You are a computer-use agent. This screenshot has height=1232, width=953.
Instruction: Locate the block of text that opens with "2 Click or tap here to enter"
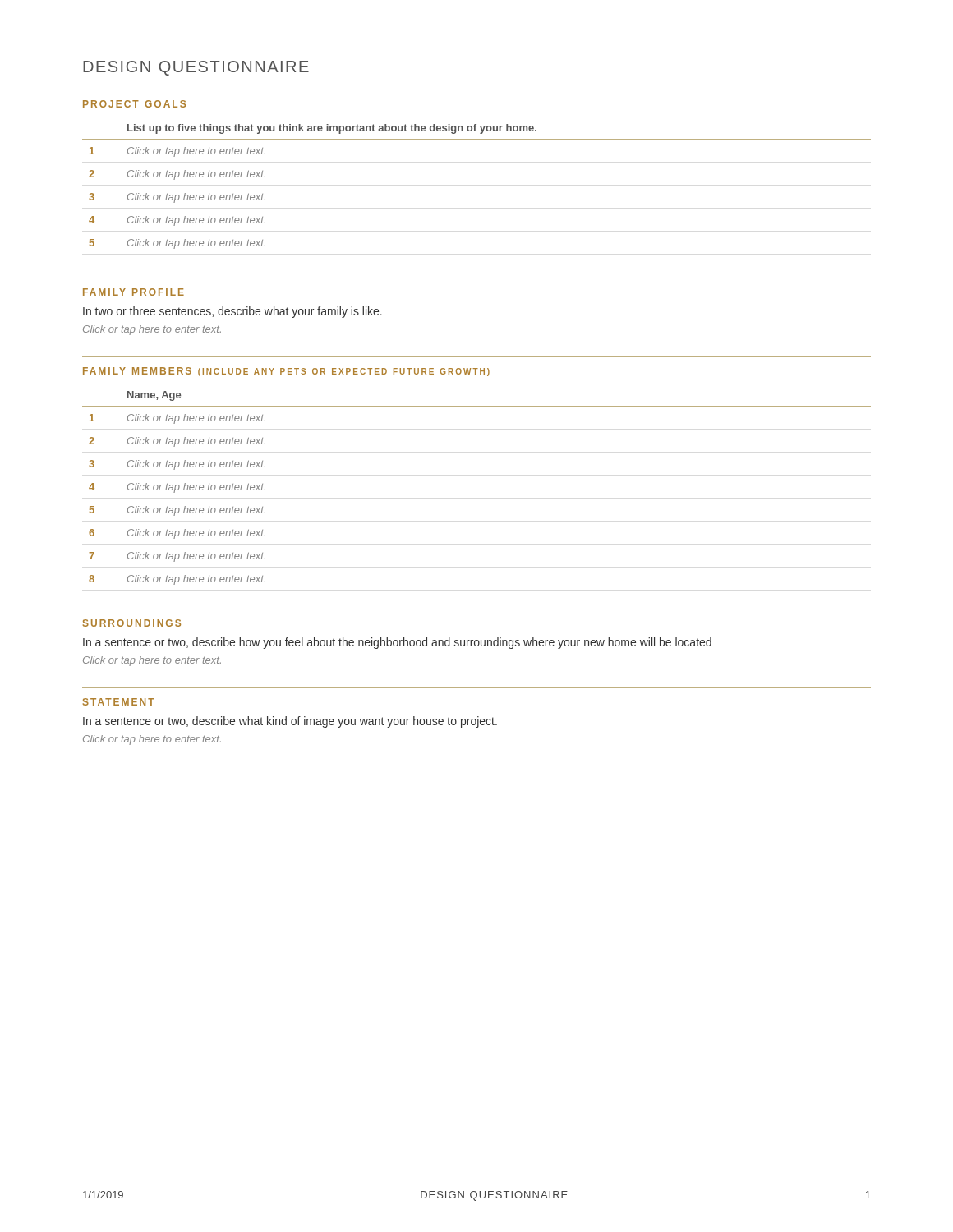pyautogui.click(x=177, y=175)
